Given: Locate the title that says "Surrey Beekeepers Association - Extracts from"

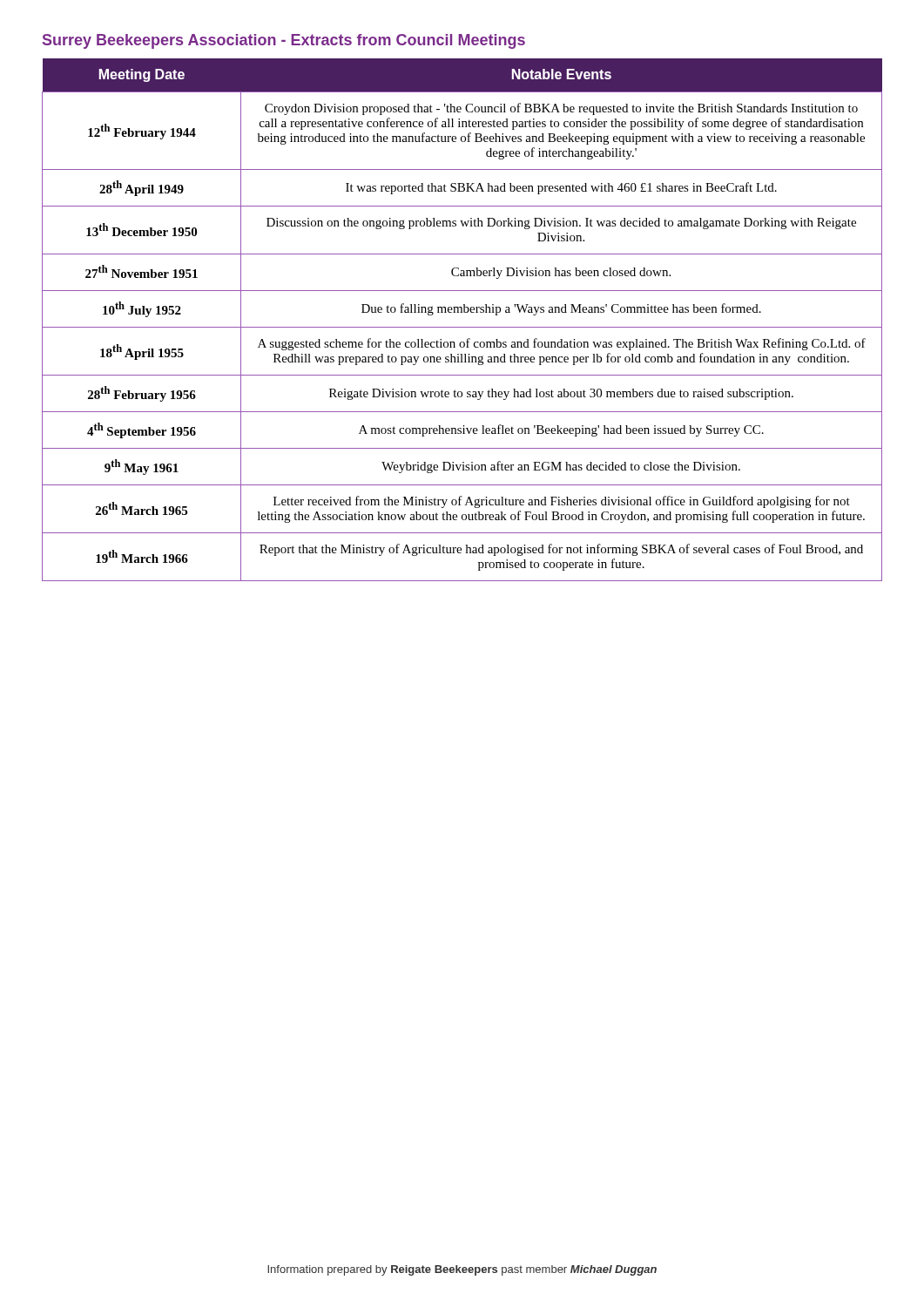Looking at the screenshot, I should click(x=284, y=40).
